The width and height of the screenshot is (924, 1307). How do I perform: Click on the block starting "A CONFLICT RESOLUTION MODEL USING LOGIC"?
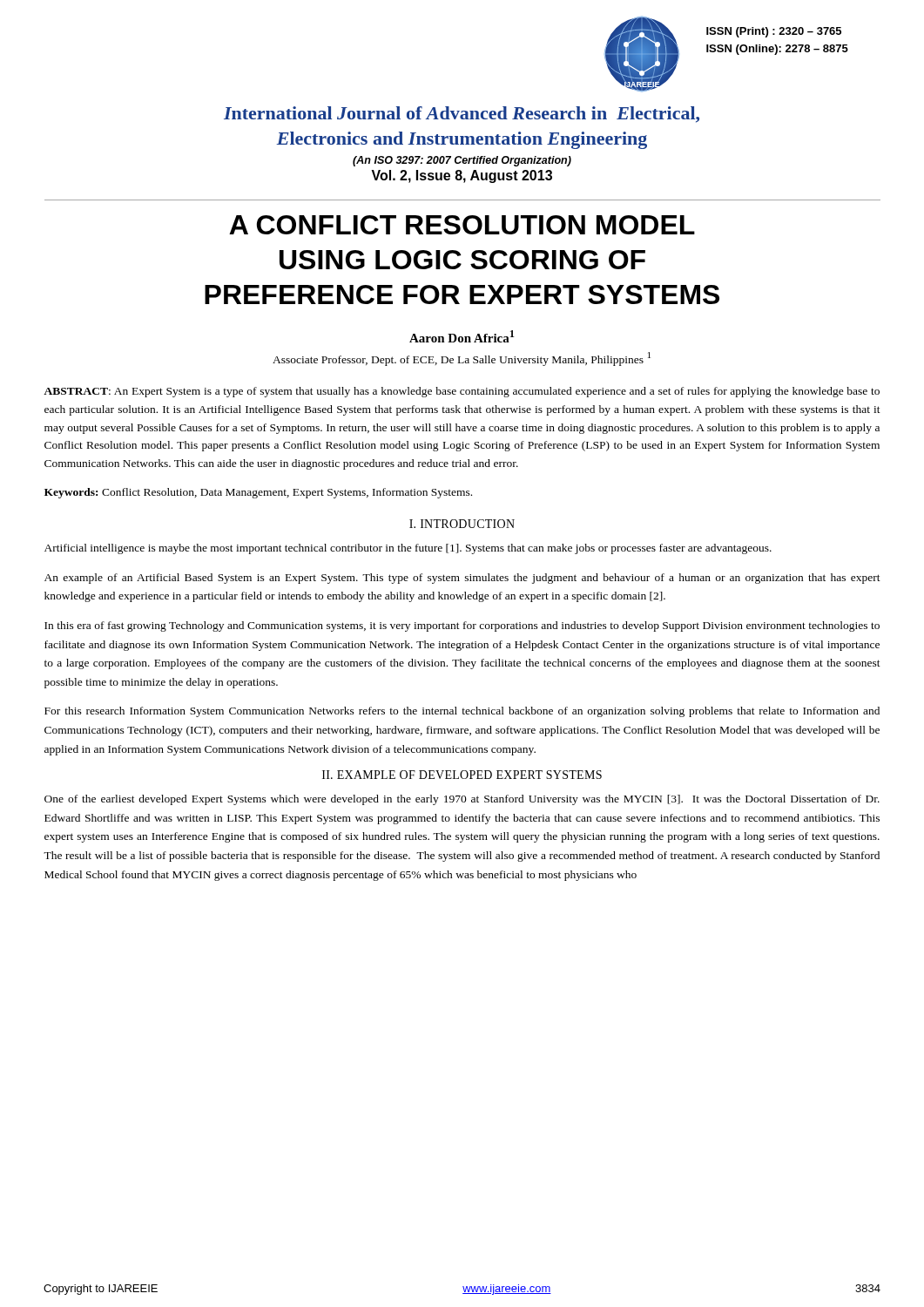462,260
